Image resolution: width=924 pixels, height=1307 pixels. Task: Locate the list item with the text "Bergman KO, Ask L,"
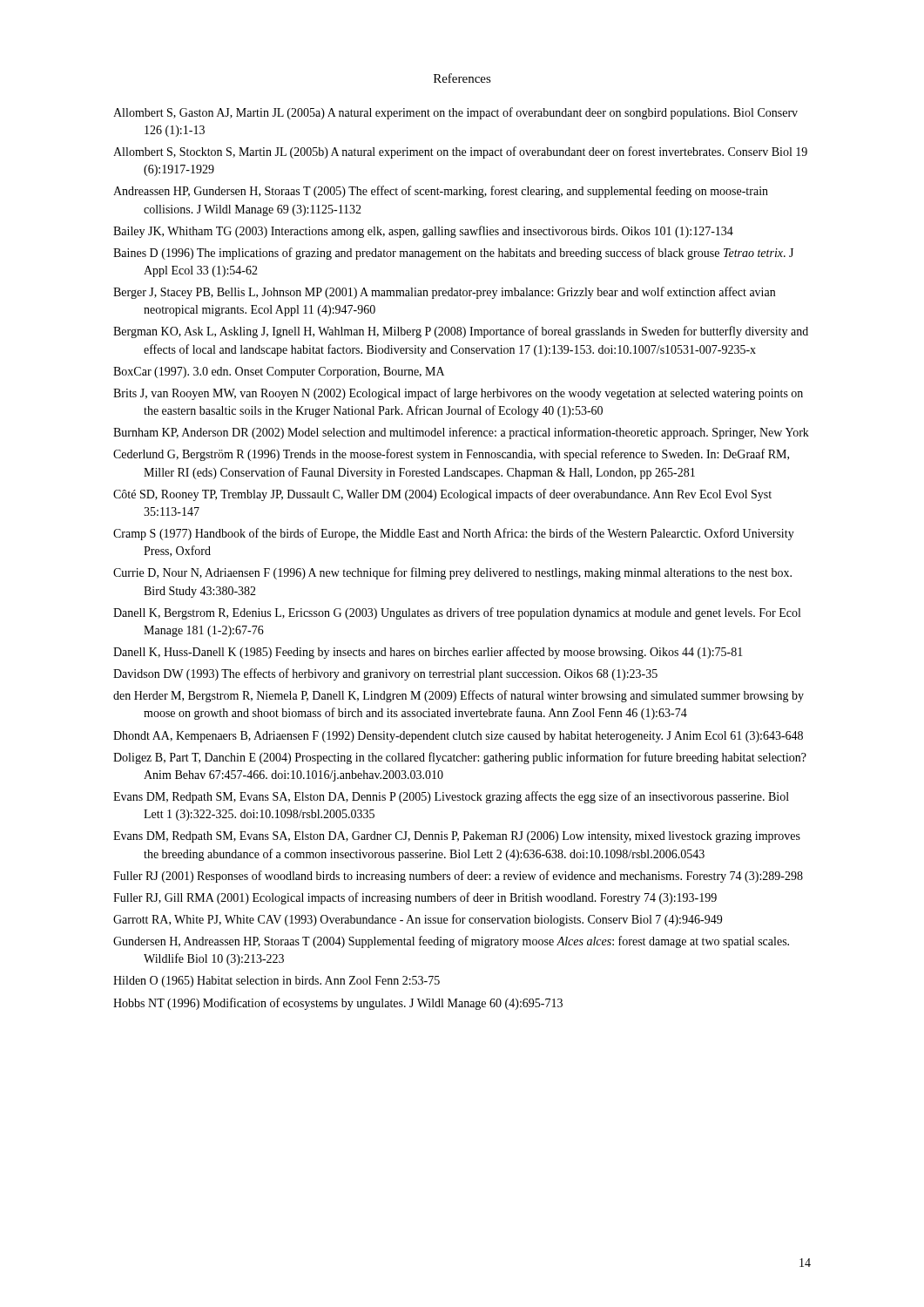(x=461, y=341)
